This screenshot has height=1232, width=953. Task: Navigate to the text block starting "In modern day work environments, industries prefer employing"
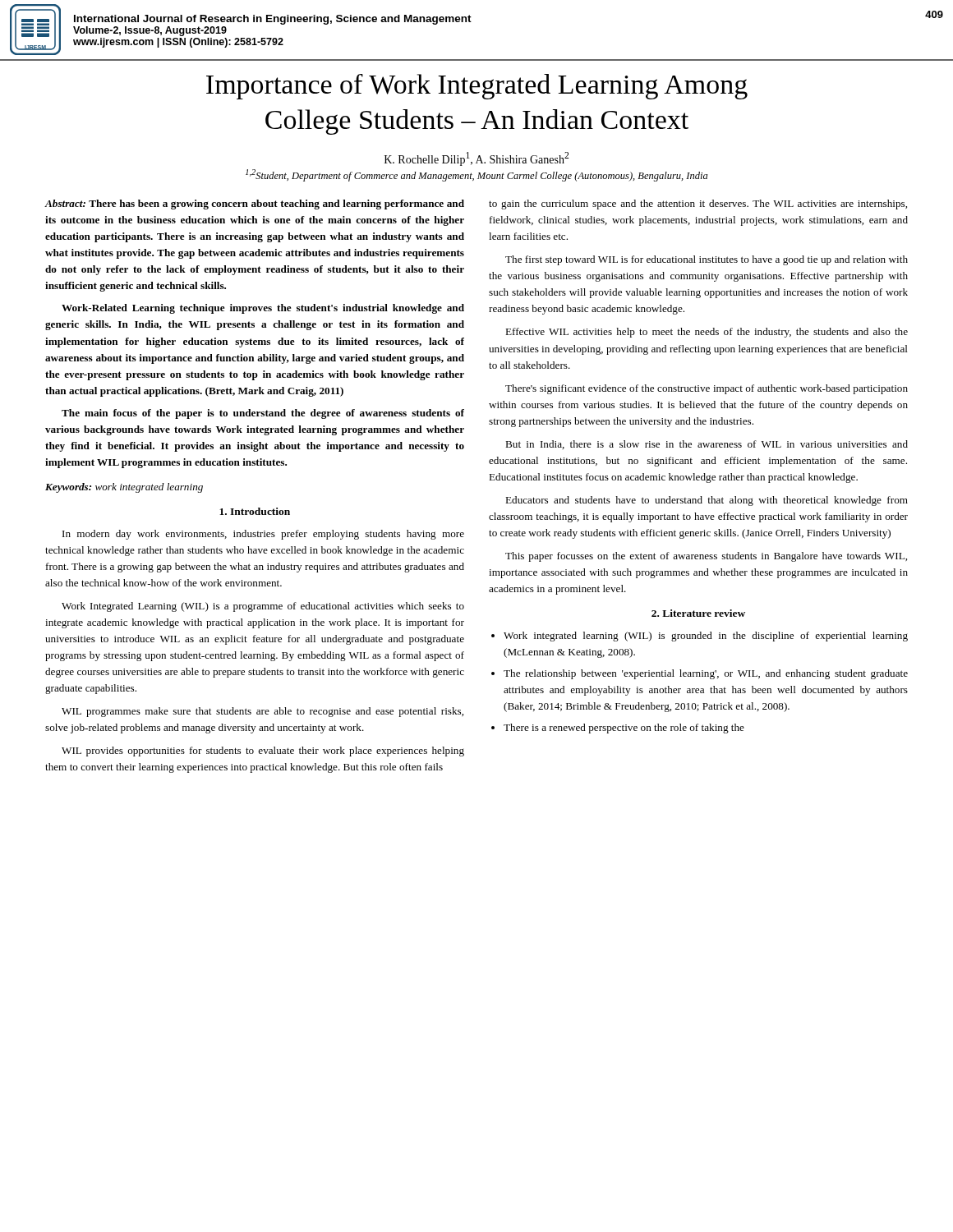pos(255,650)
